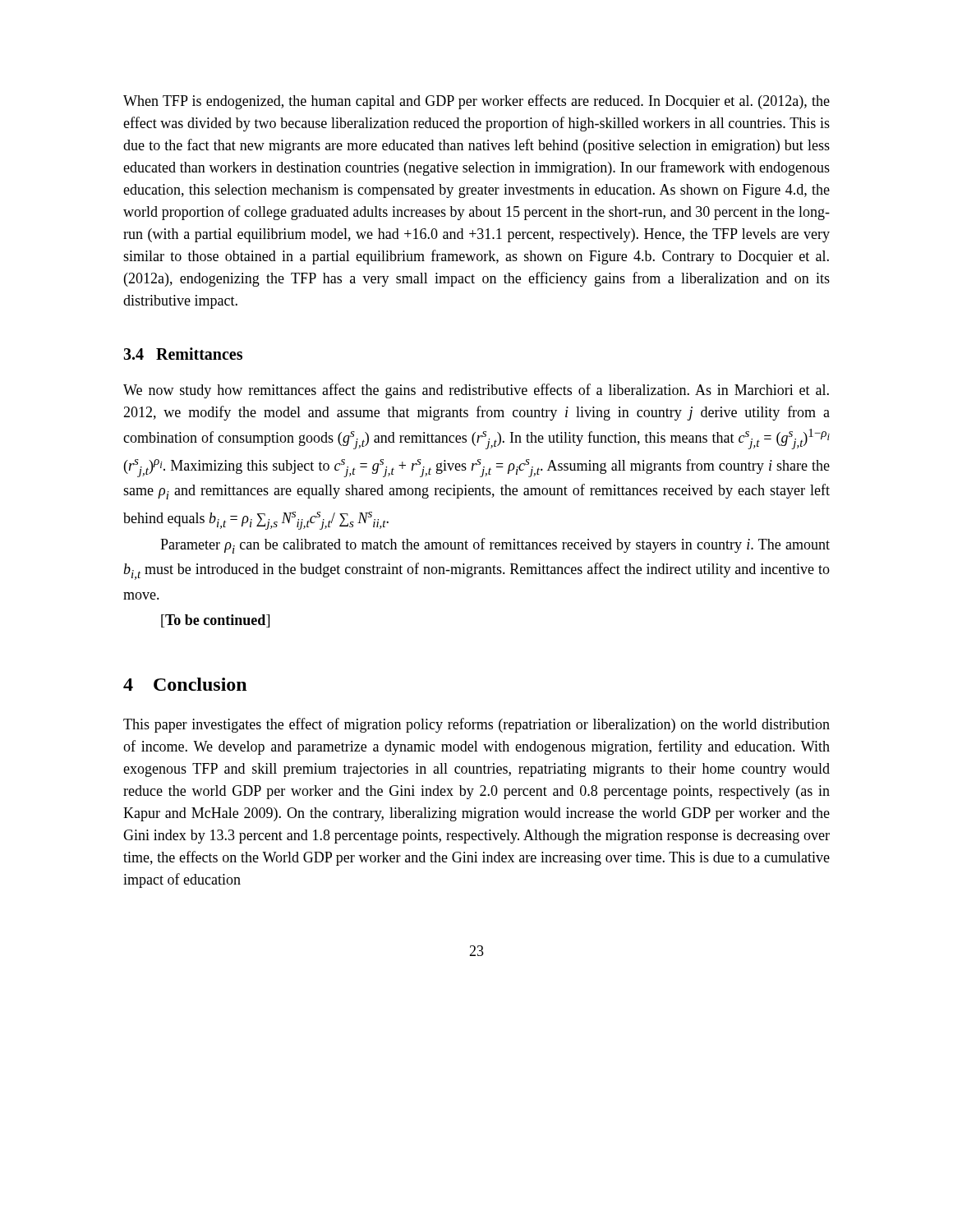Locate the text "3.4 Remittances"
The width and height of the screenshot is (953, 1232).
[183, 354]
